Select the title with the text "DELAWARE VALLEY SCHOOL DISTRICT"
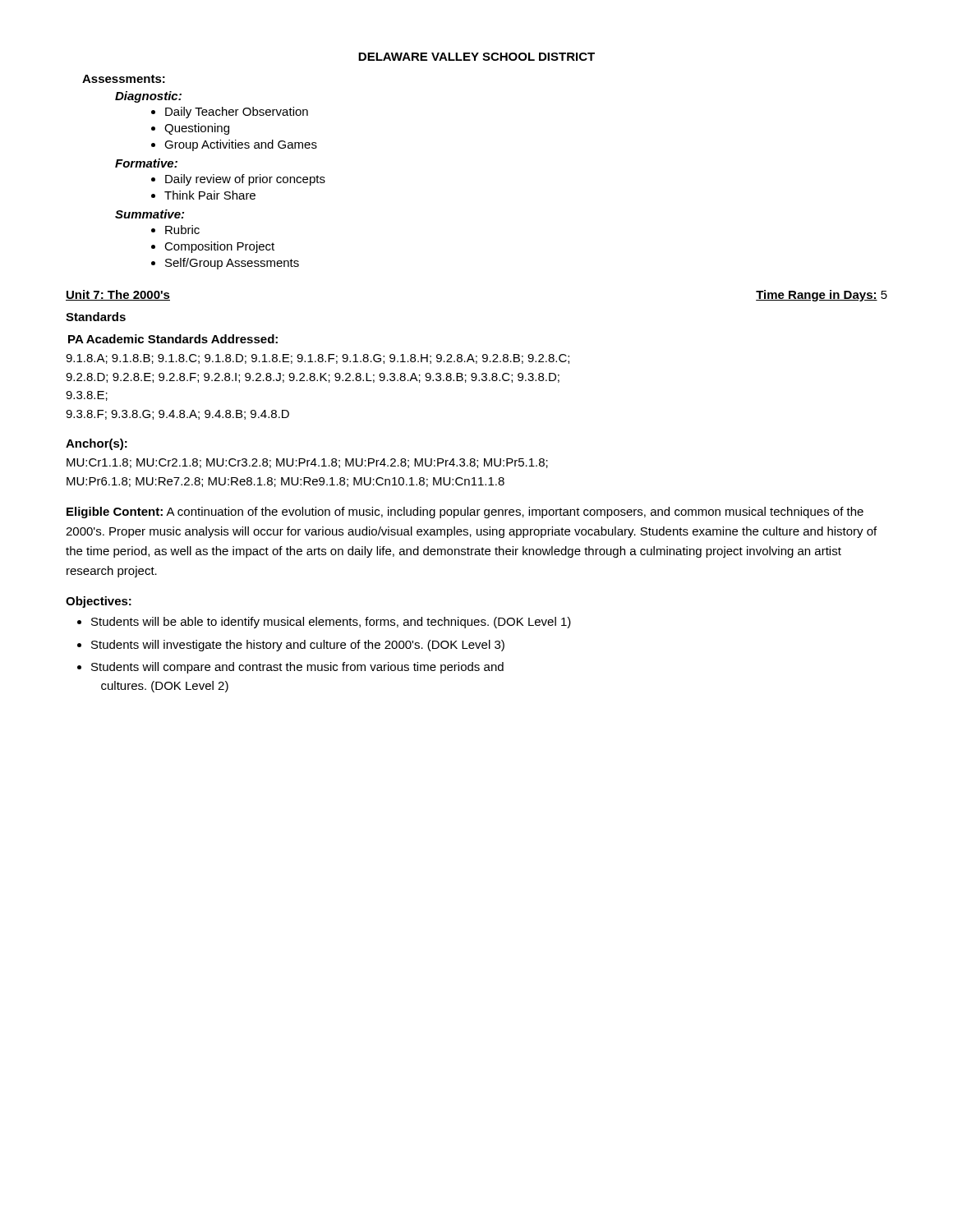The image size is (953, 1232). pos(476,56)
